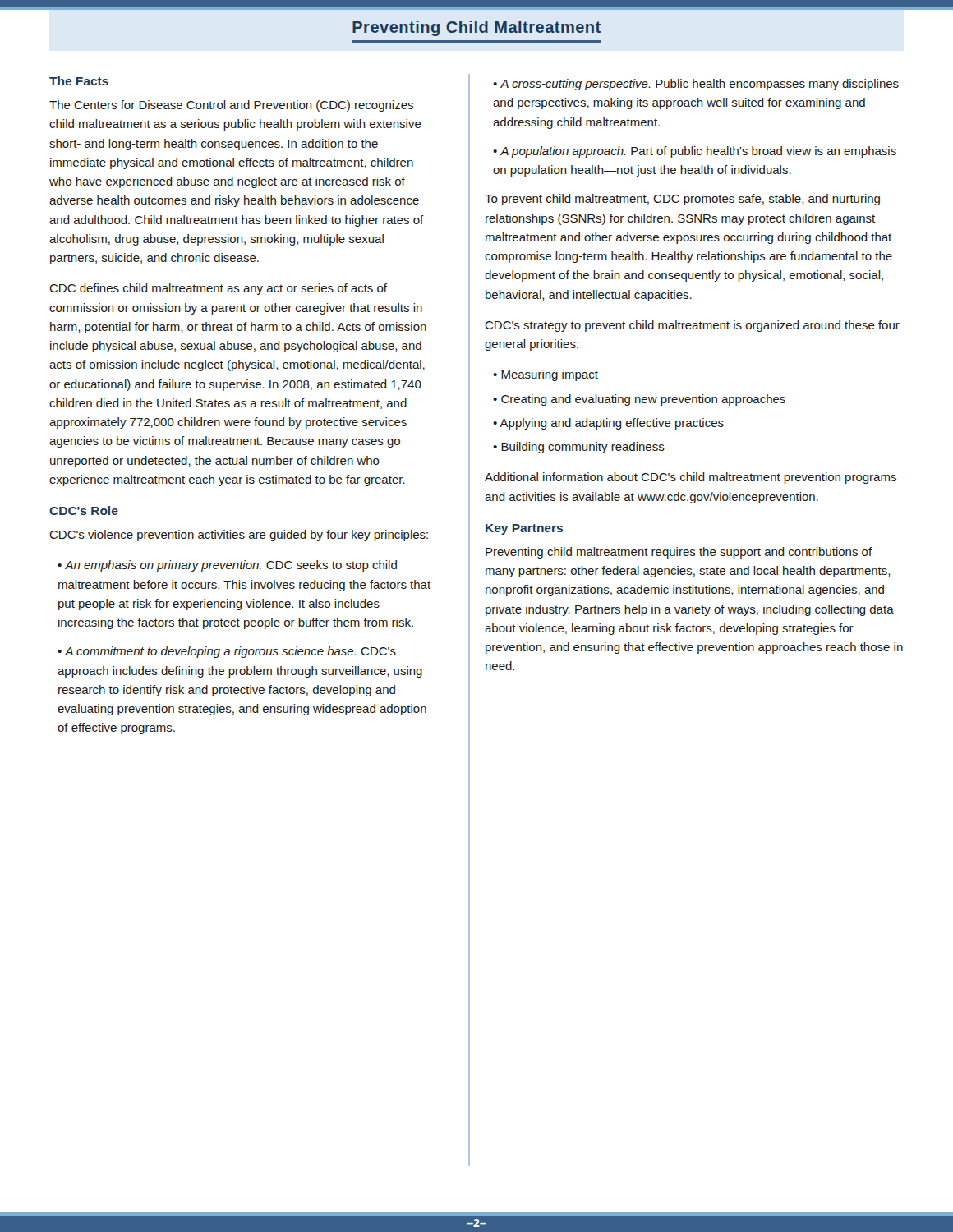Click on the list item containing "• Measuring impact"
This screenshot has width=953, height=1232.
tap(545, 374)
